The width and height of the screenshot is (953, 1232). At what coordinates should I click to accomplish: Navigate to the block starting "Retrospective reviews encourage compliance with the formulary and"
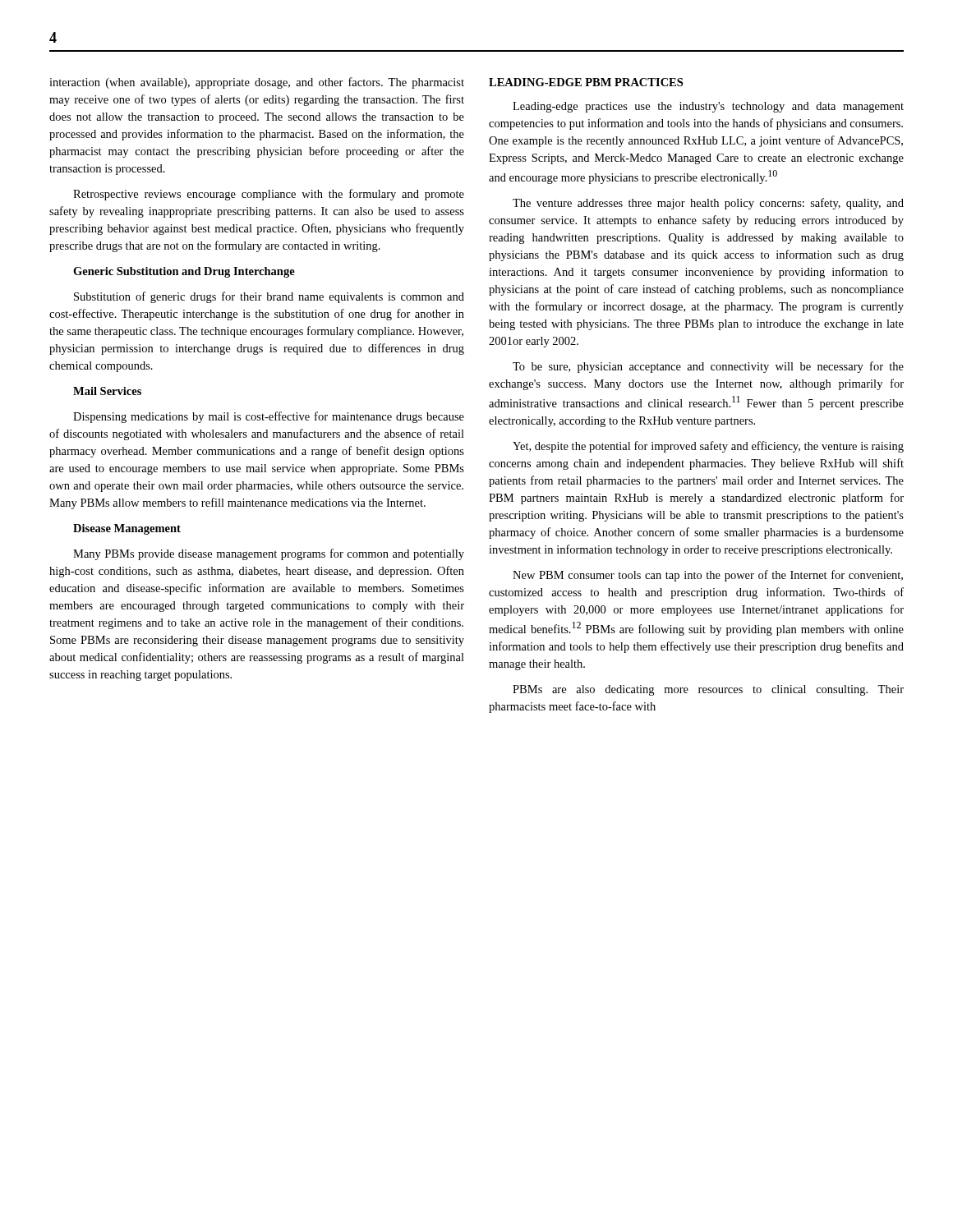257,220
